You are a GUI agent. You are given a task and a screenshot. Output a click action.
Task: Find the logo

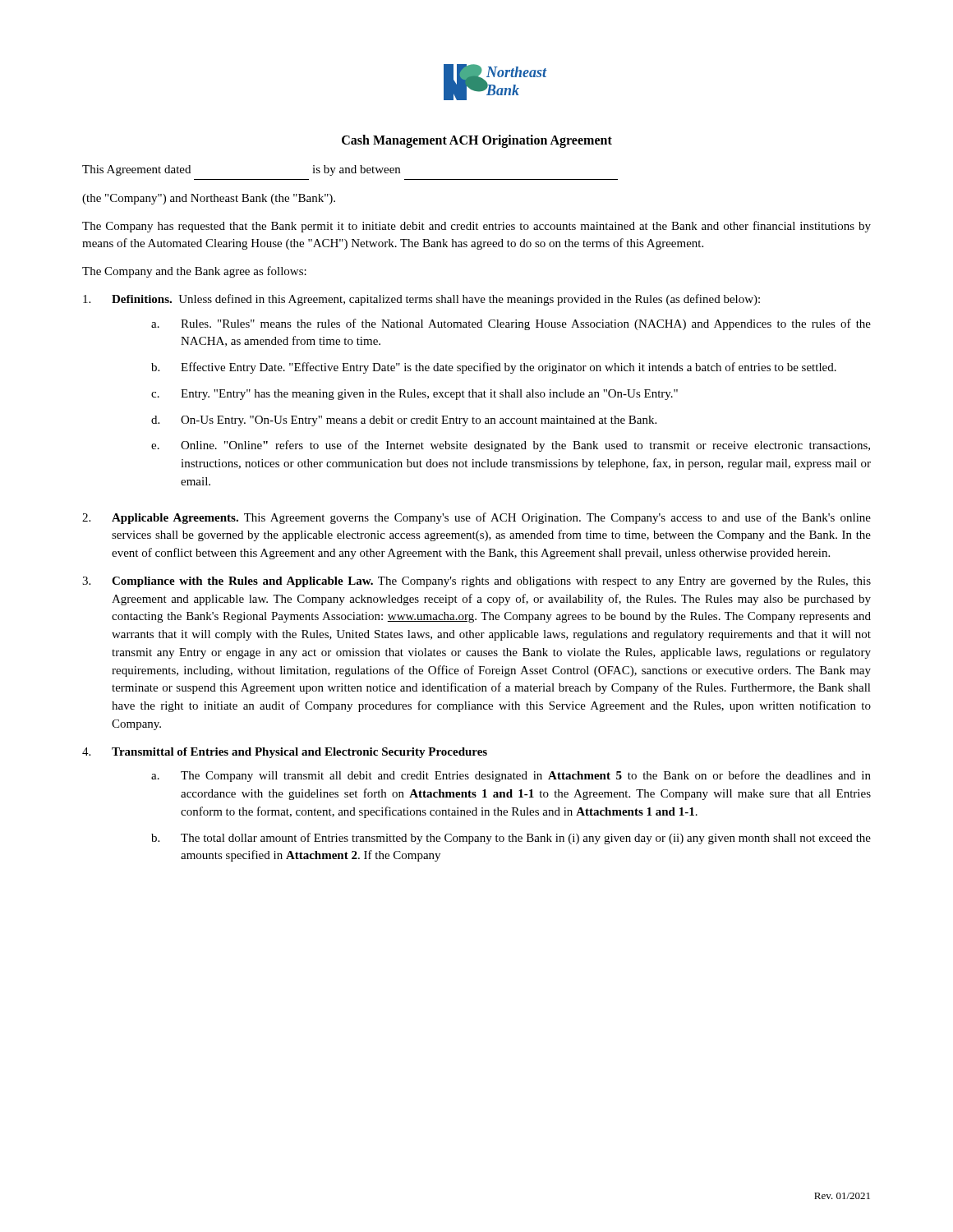coord(476,84)
